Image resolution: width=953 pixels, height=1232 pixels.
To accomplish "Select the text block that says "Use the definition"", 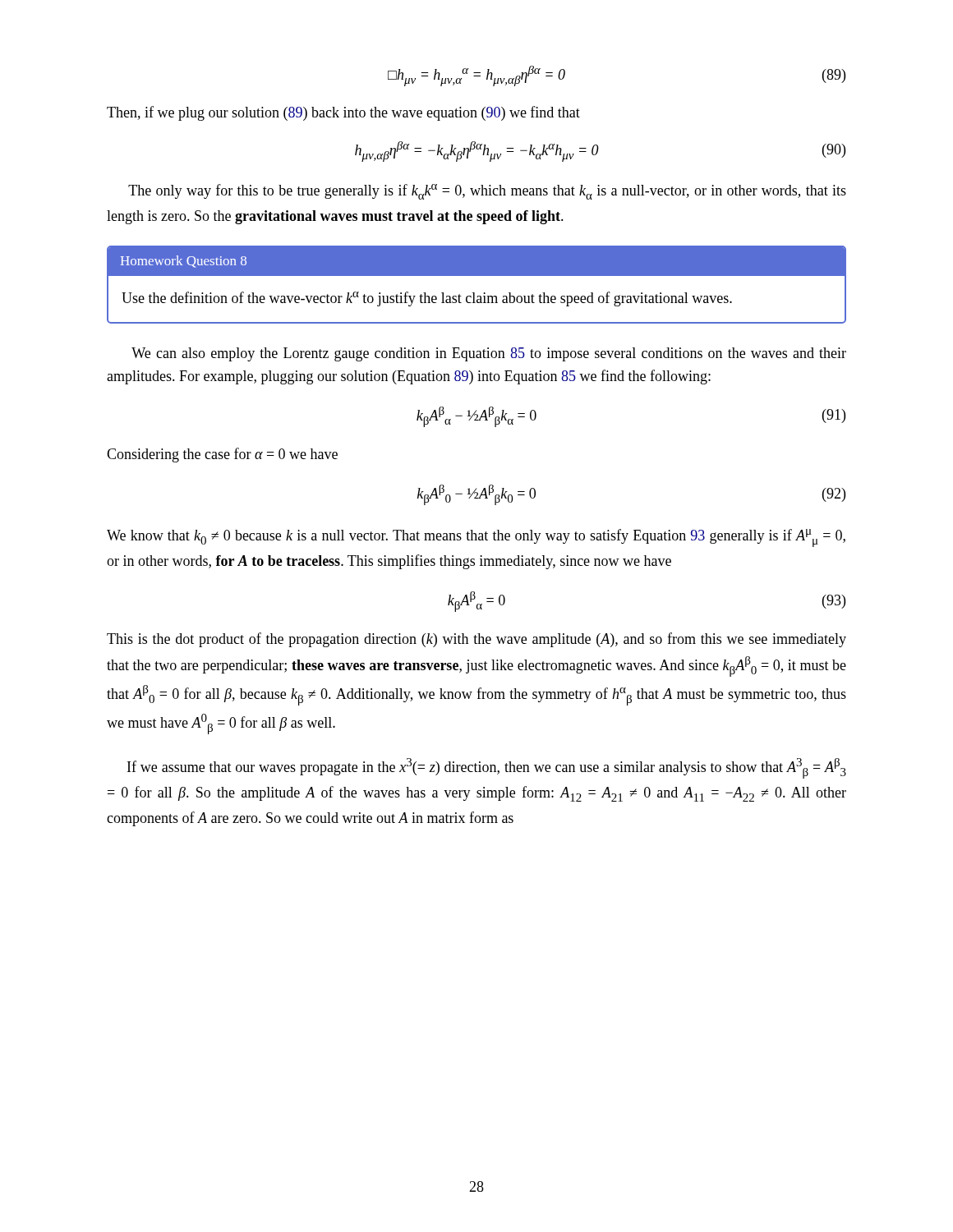I will click(x=427, y=296).
